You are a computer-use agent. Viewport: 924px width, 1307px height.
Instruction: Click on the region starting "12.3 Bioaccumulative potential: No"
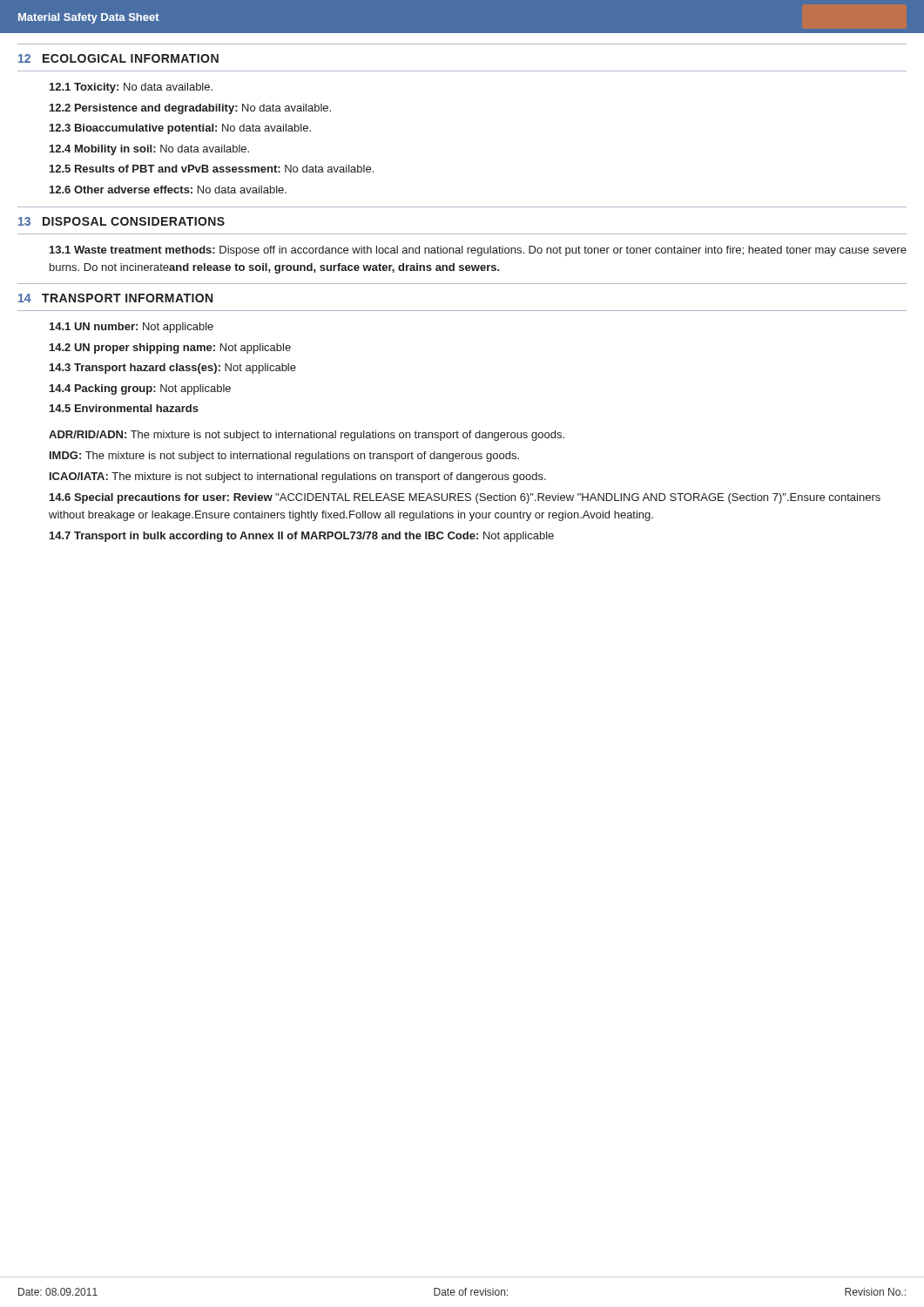tap(180, 128)
